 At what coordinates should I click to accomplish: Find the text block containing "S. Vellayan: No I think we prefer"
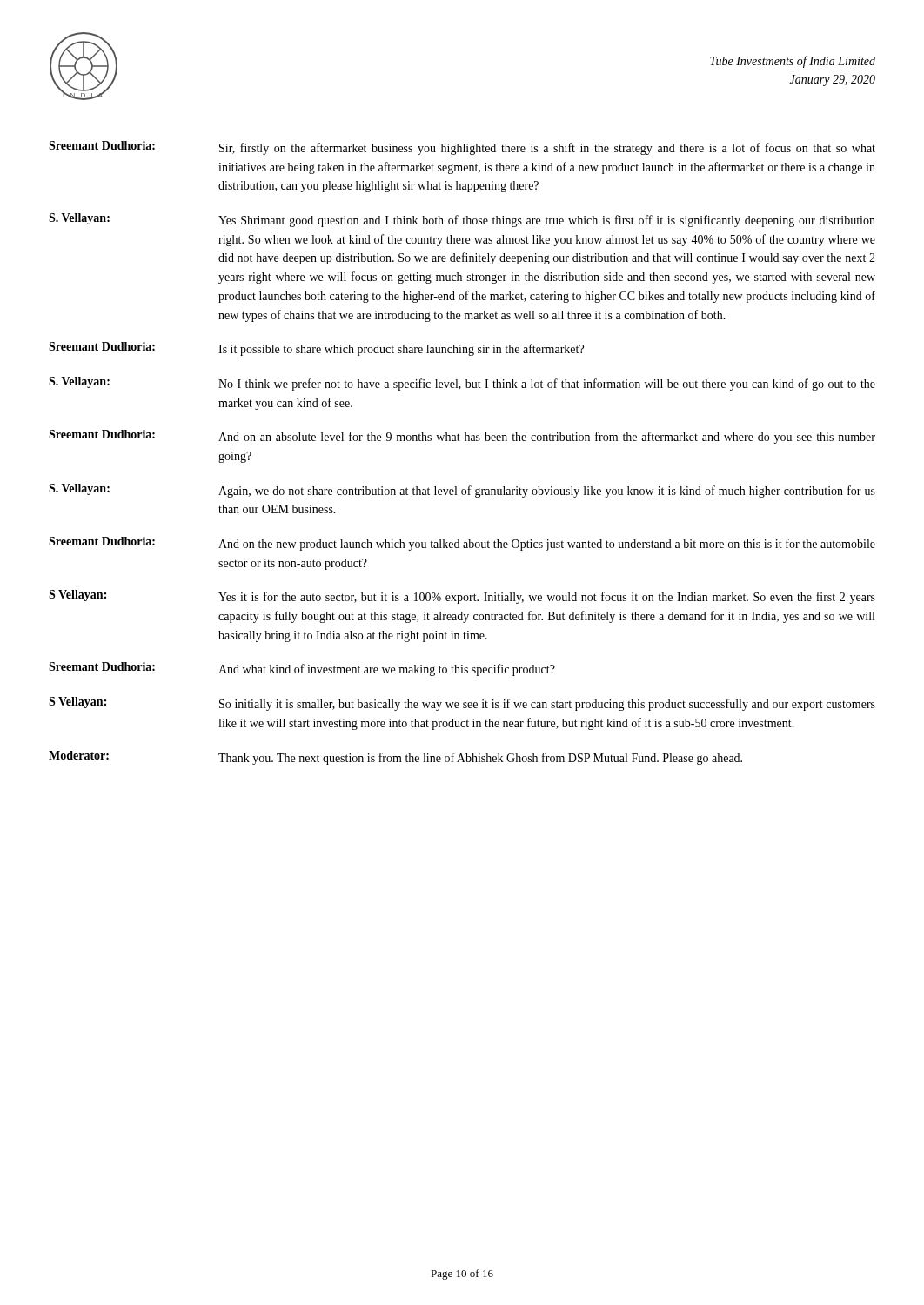tap(462, 394)
